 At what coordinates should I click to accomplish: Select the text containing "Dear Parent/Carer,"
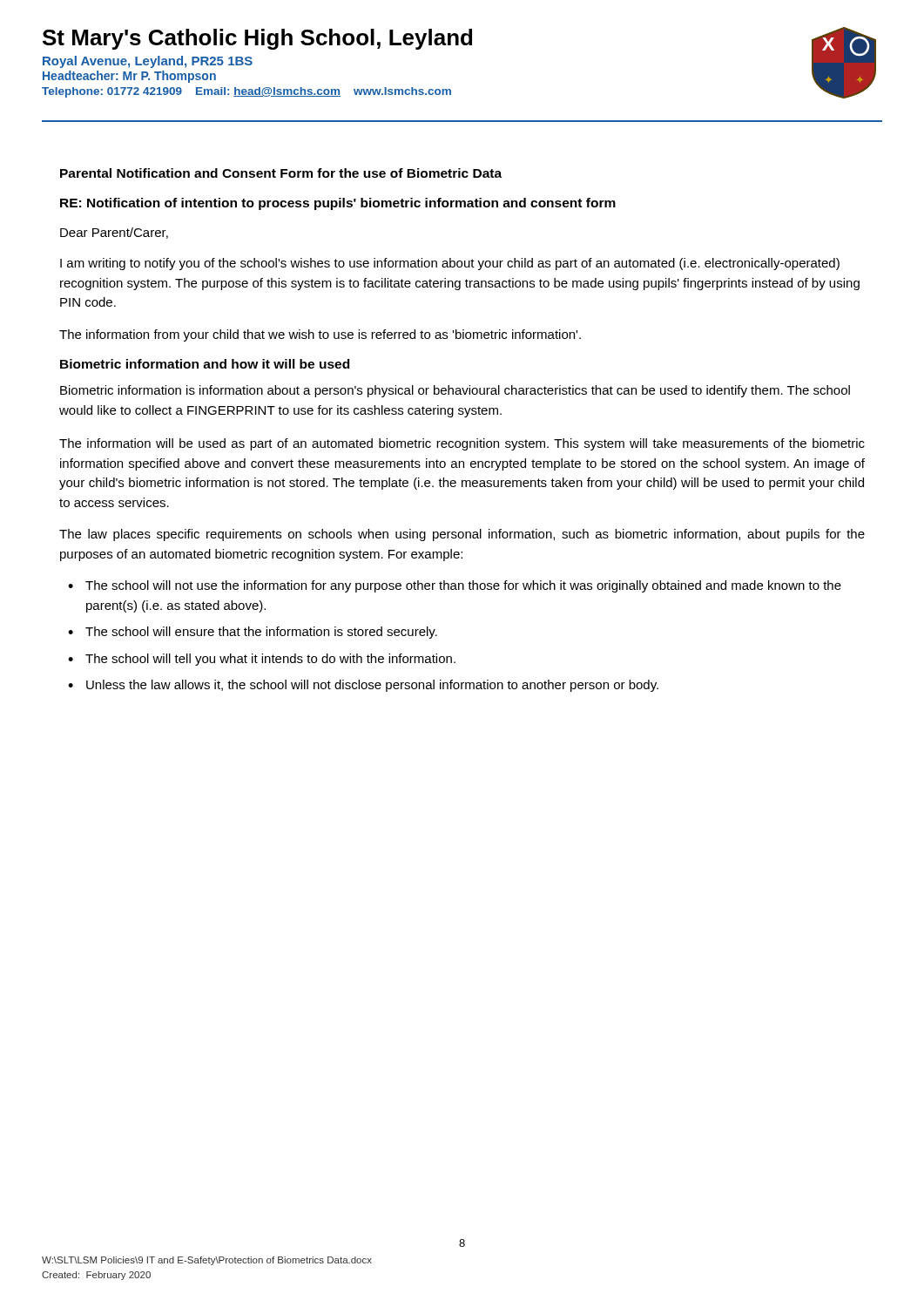(114, 232)
